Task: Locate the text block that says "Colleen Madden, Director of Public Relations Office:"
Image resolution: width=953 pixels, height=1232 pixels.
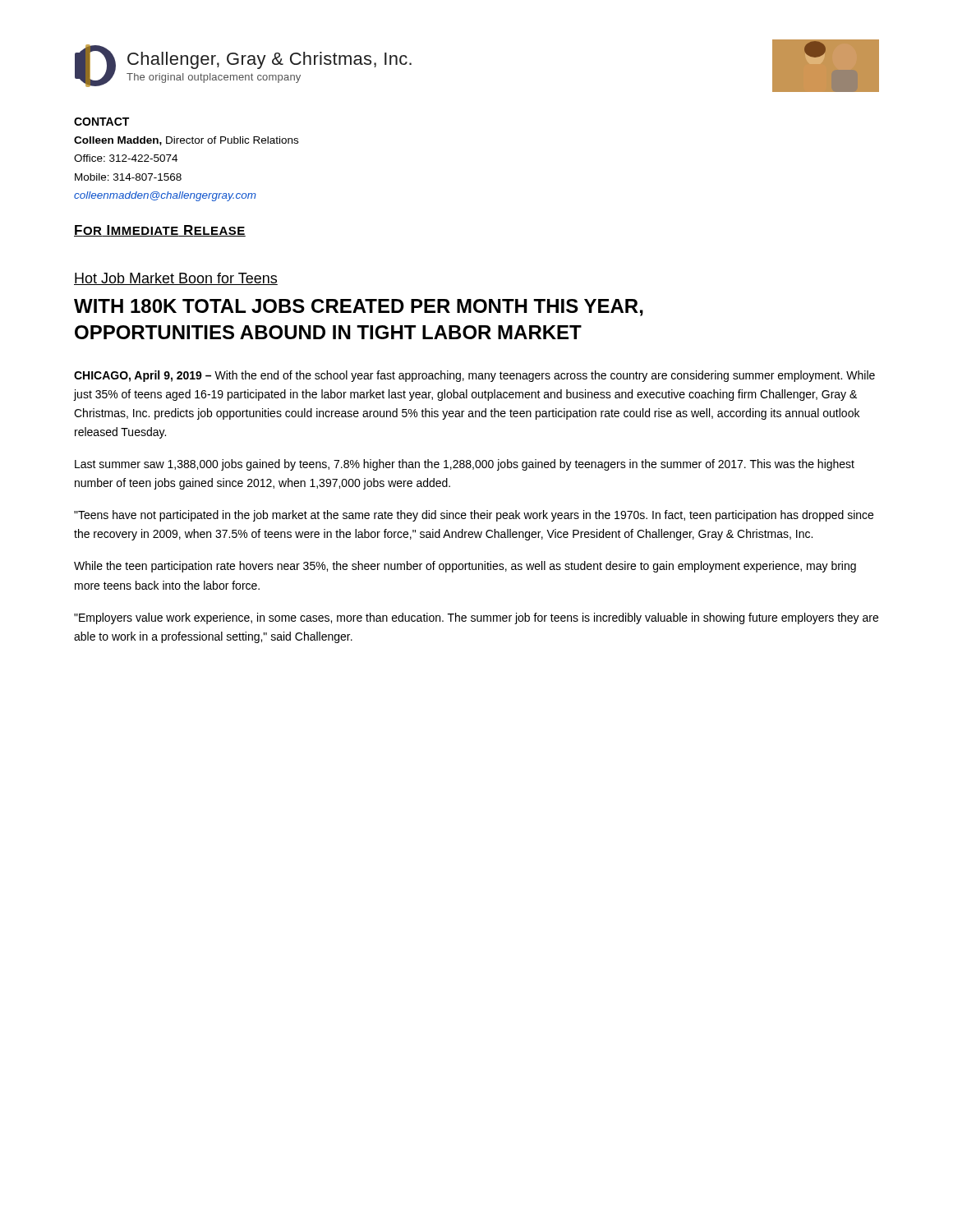Action: tap(186, 141)
